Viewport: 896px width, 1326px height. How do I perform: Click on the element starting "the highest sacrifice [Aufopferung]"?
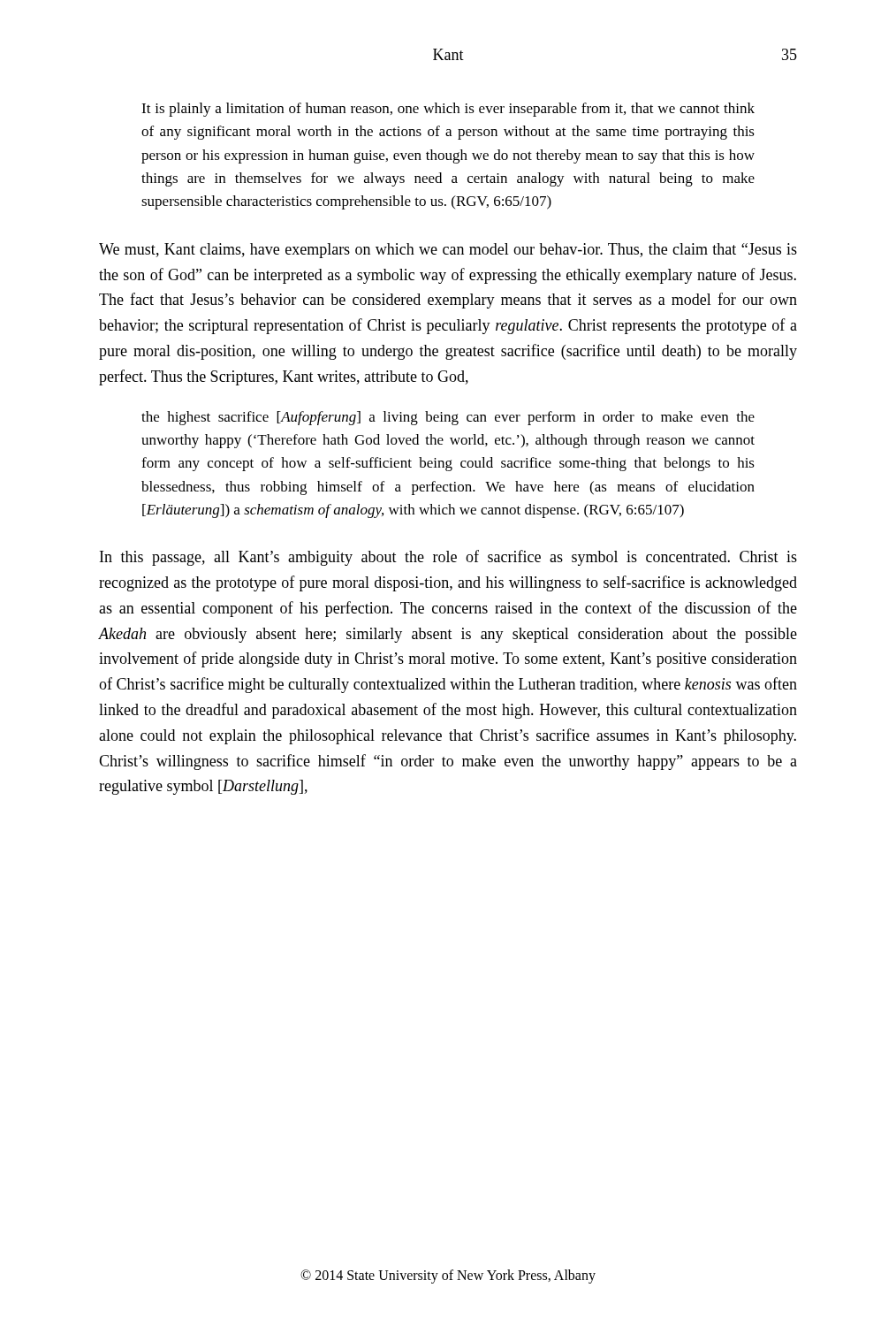tap(448, 463)
